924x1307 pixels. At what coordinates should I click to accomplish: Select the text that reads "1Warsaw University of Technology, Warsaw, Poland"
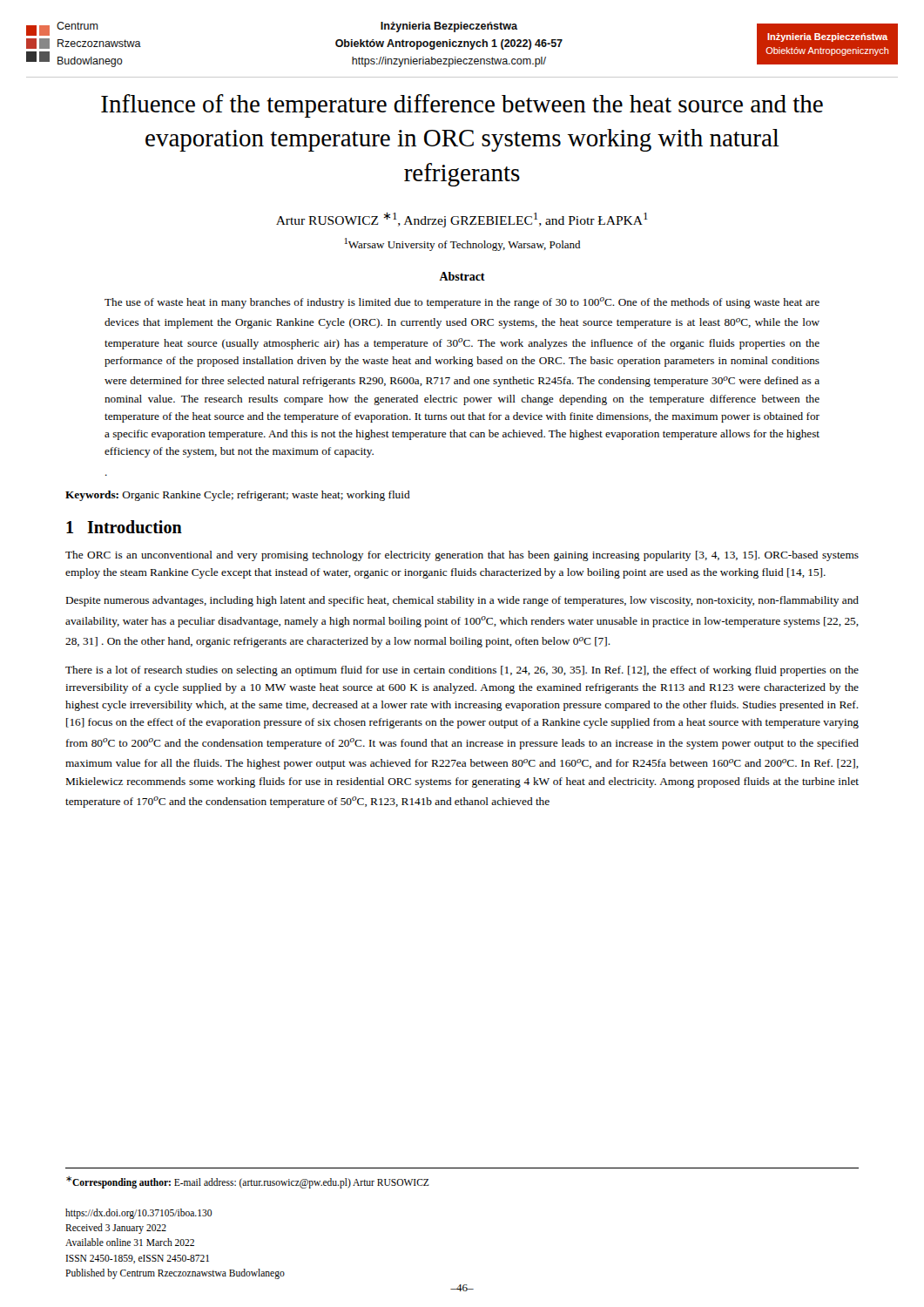462,244
